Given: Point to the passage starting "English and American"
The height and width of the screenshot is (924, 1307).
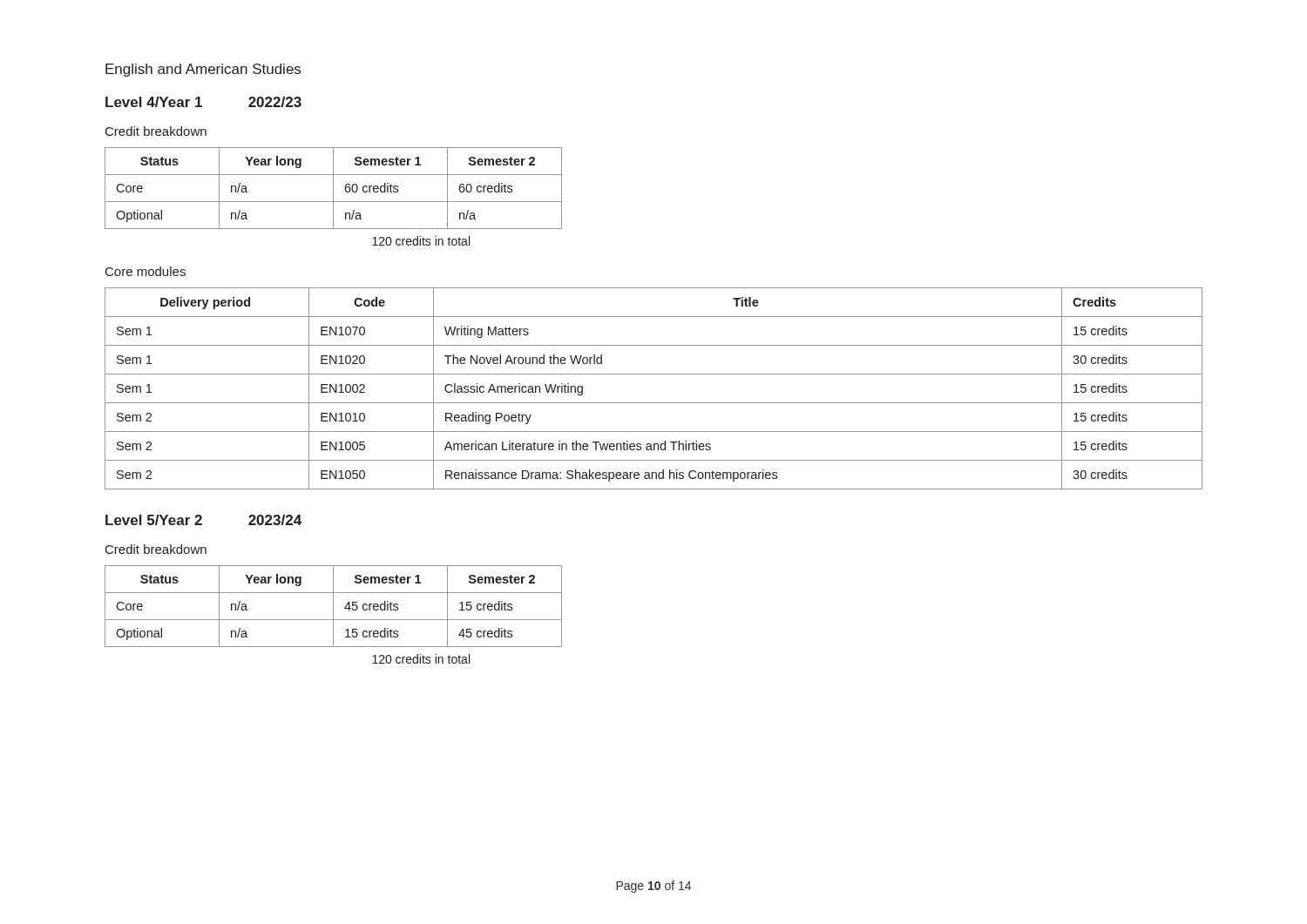Looking at the screenshot, I should 203,69.
